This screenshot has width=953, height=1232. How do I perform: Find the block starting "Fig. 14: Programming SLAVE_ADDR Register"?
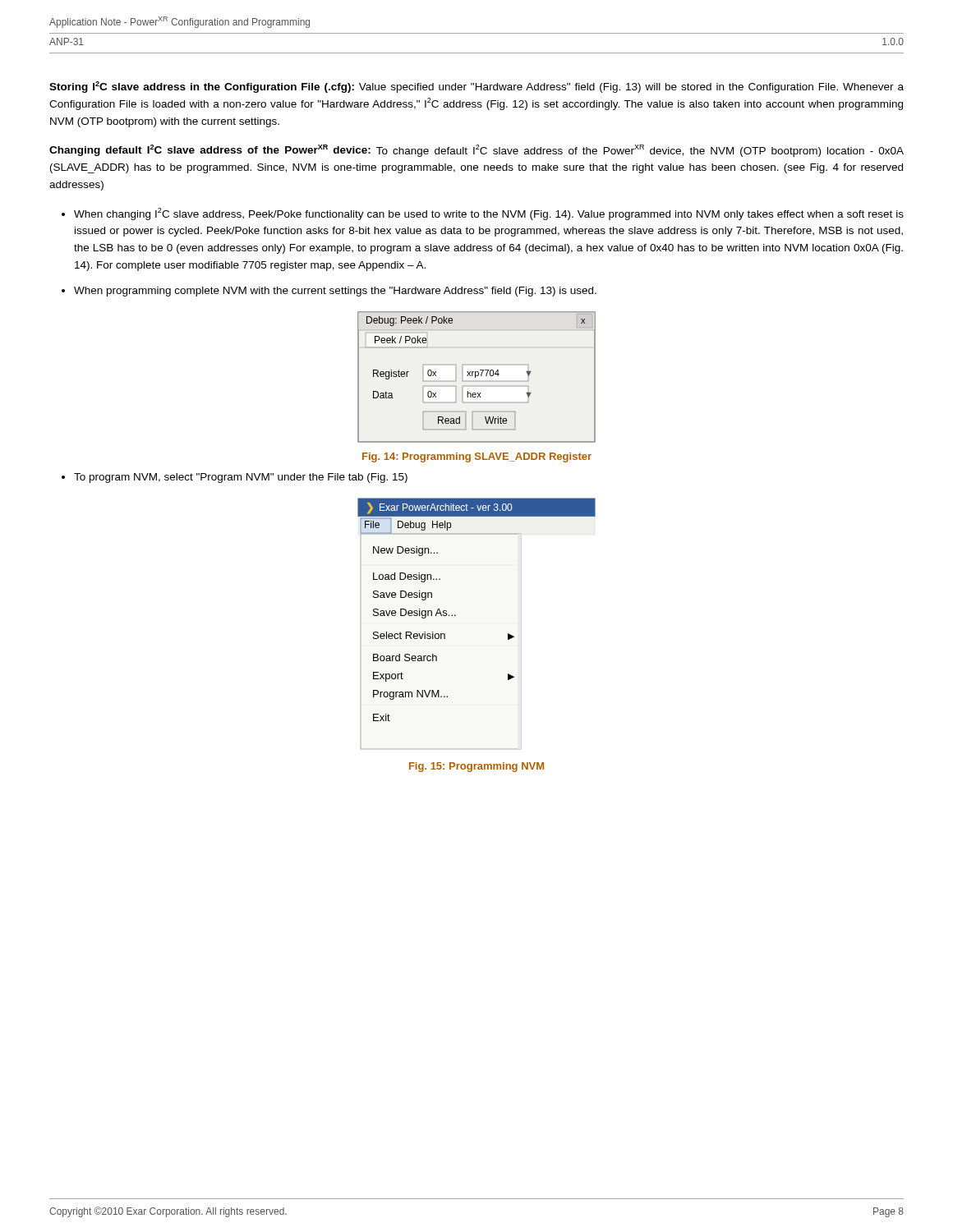click(x=476, y=456)
